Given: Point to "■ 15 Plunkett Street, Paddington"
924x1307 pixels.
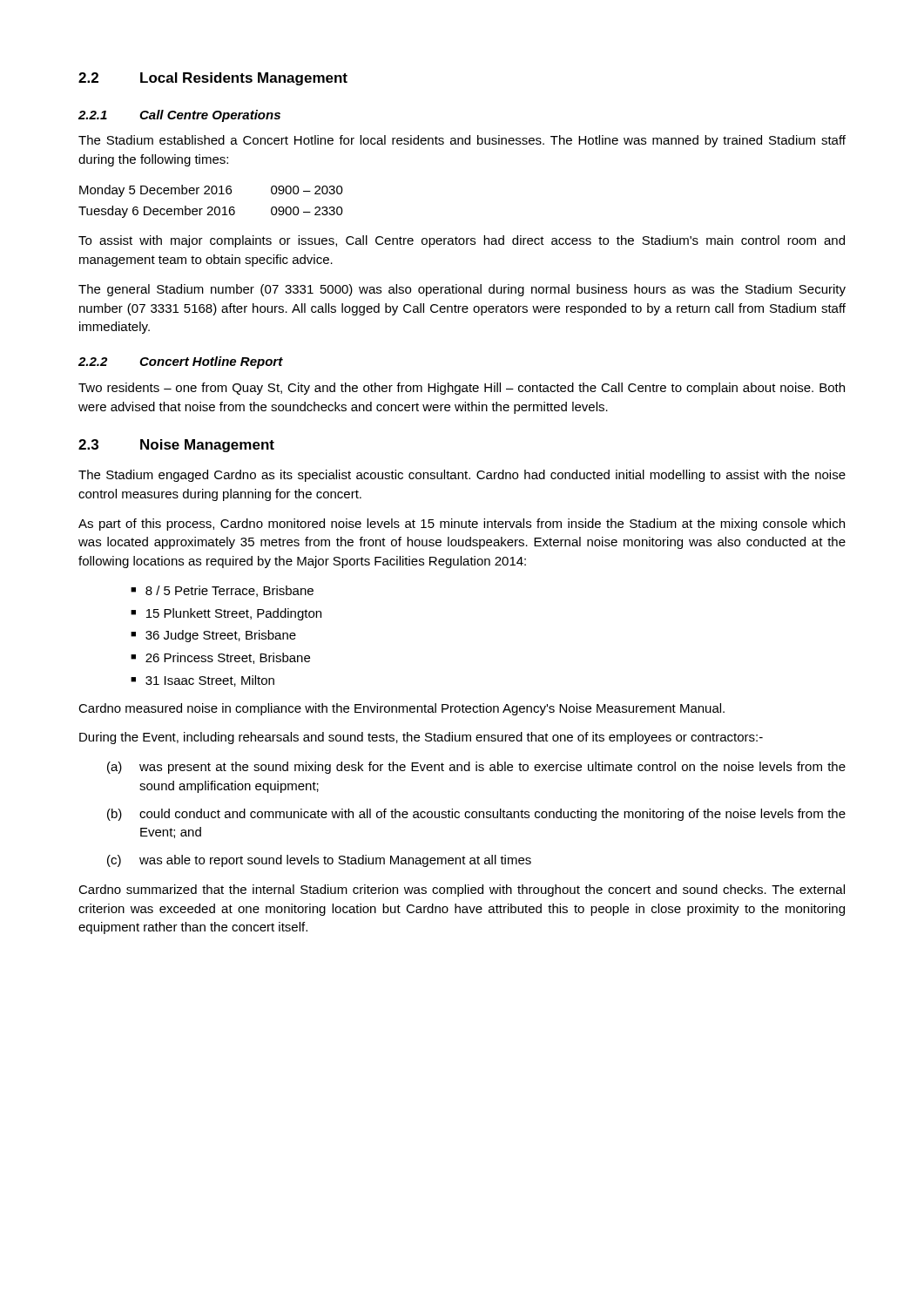Looking at the screenshot, I should [227, 613].
